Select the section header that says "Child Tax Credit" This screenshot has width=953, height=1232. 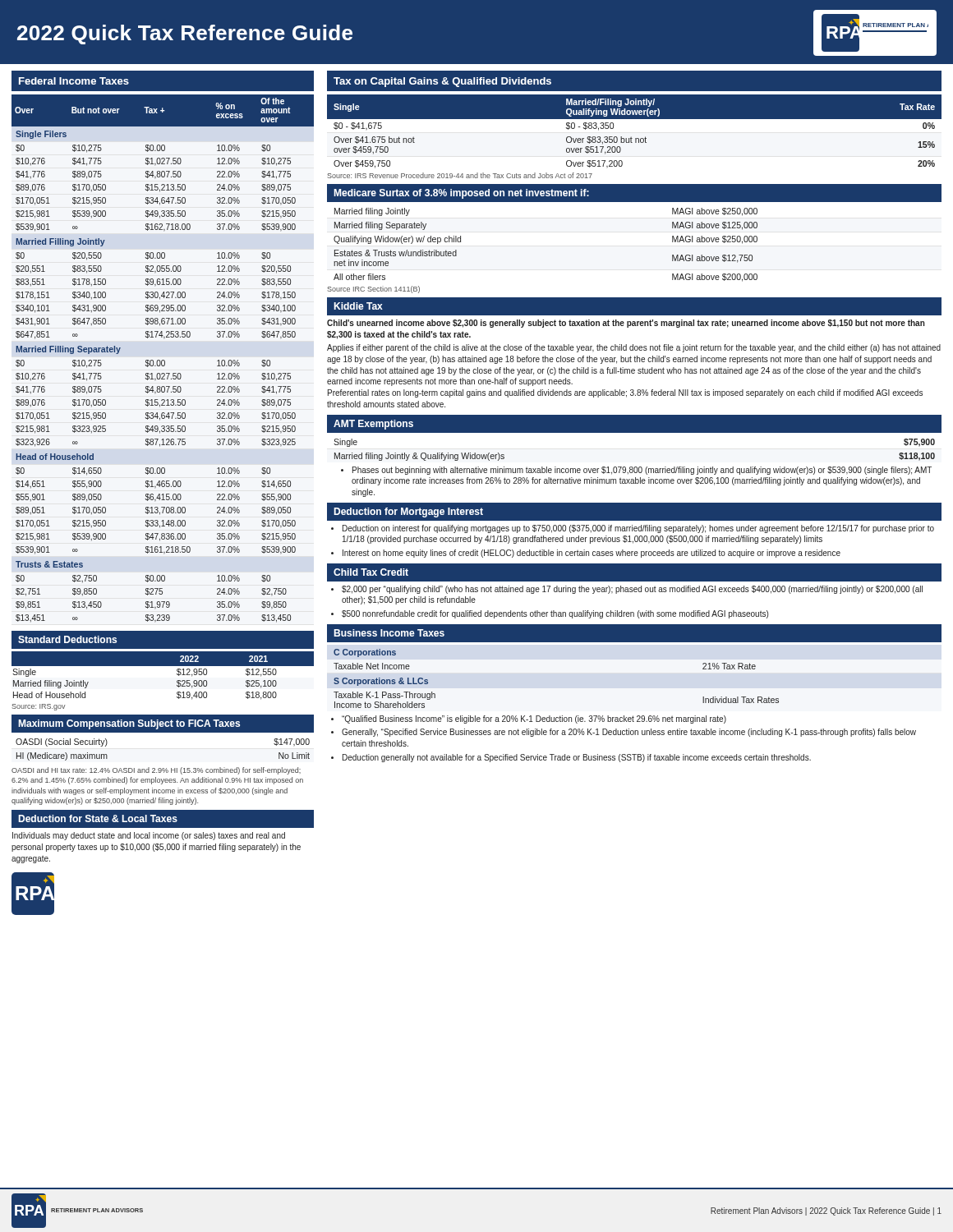coord(371,572)
